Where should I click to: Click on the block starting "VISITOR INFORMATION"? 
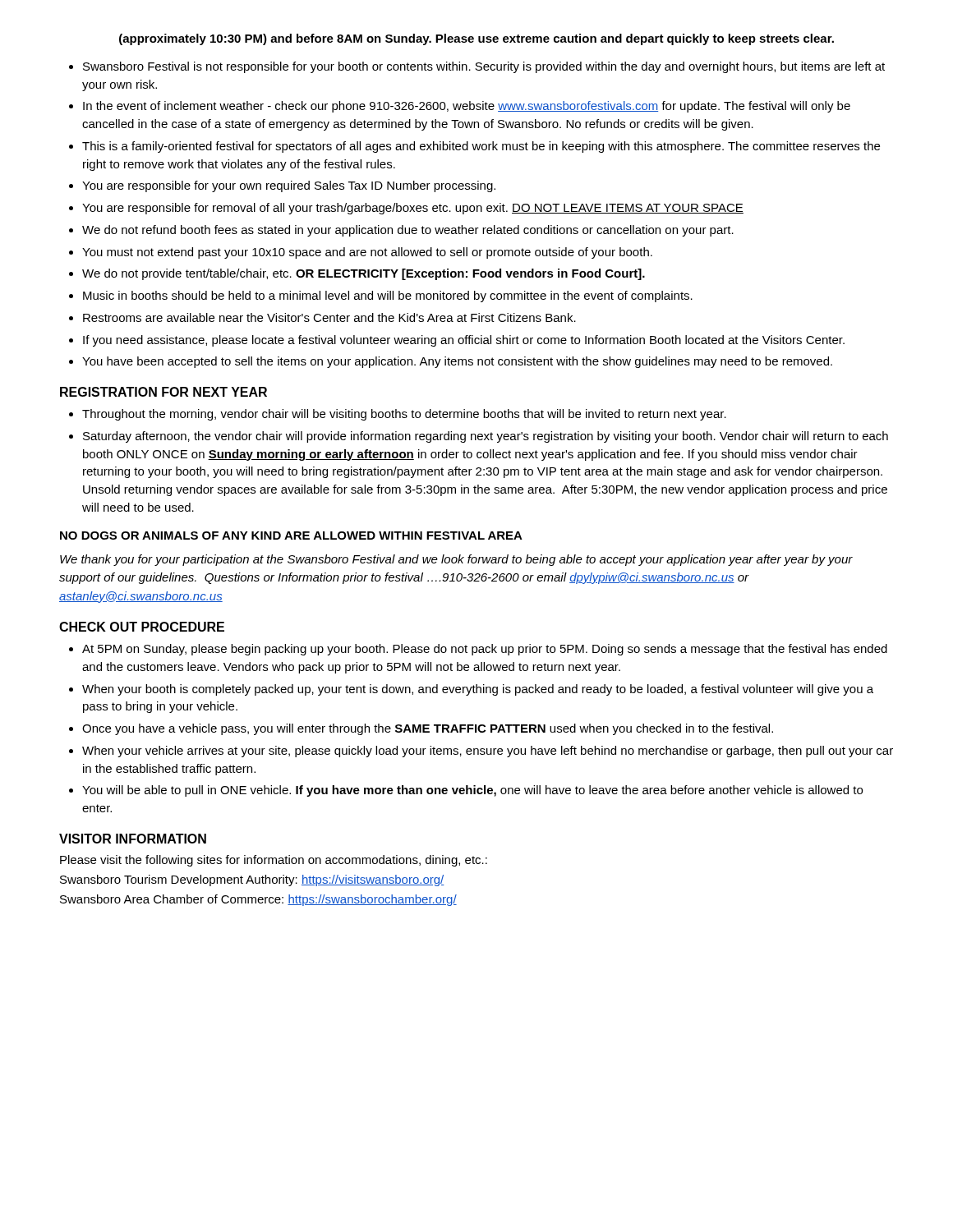pyautogui.click(x=133, y=839)
